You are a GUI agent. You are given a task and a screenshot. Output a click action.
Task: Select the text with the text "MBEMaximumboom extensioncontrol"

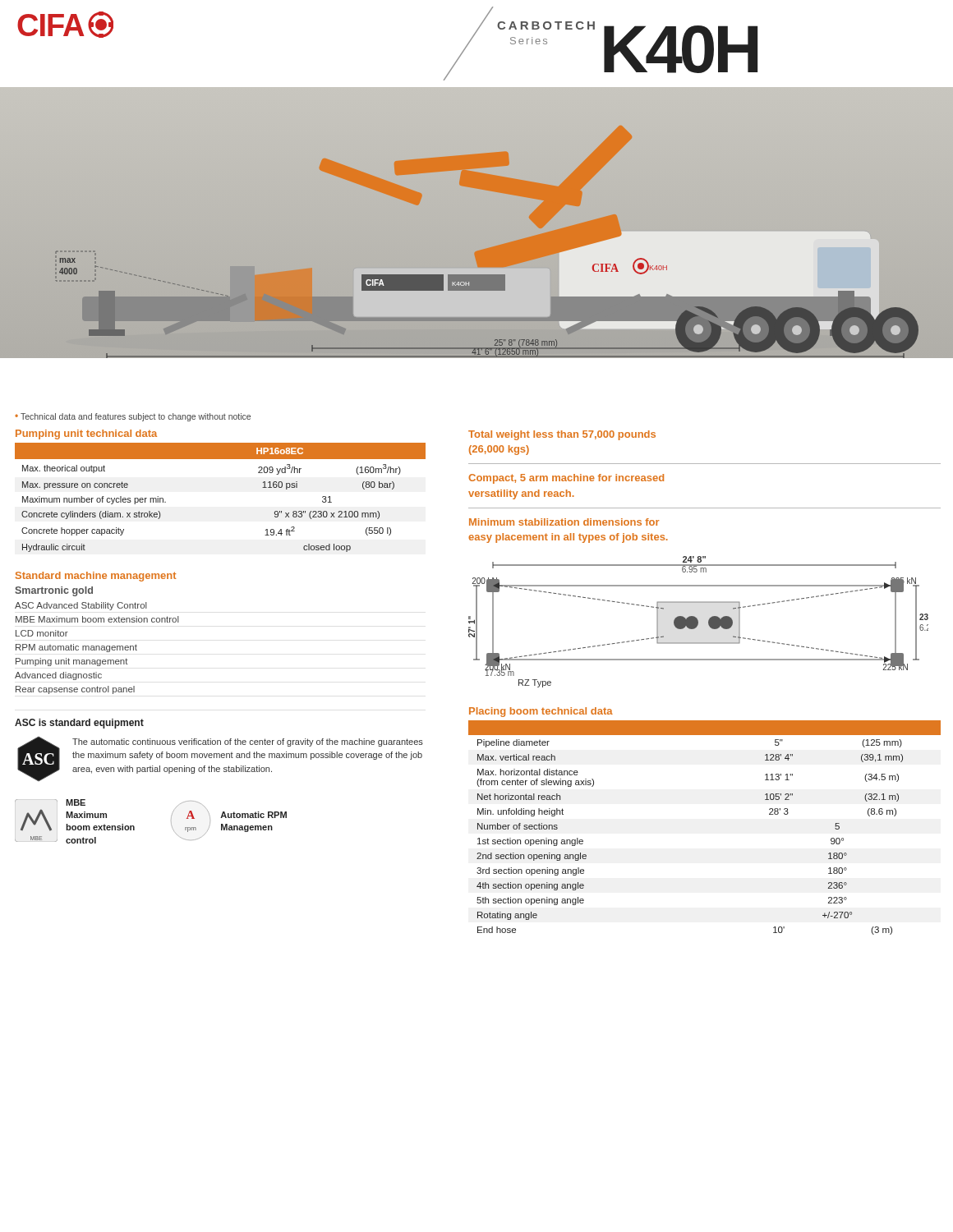click(100, 822)
